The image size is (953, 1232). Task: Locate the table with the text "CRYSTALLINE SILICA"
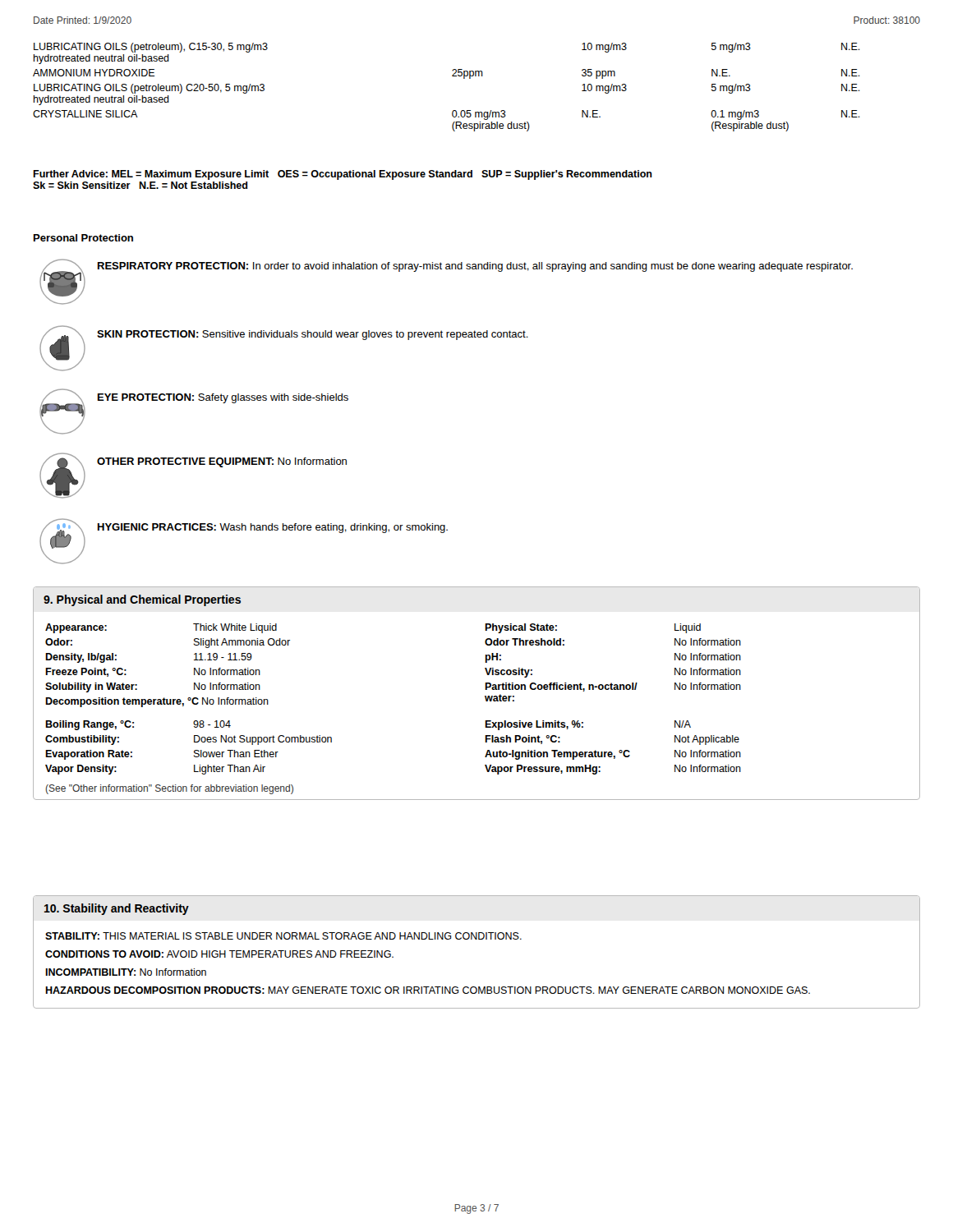(x=476, y=86)
